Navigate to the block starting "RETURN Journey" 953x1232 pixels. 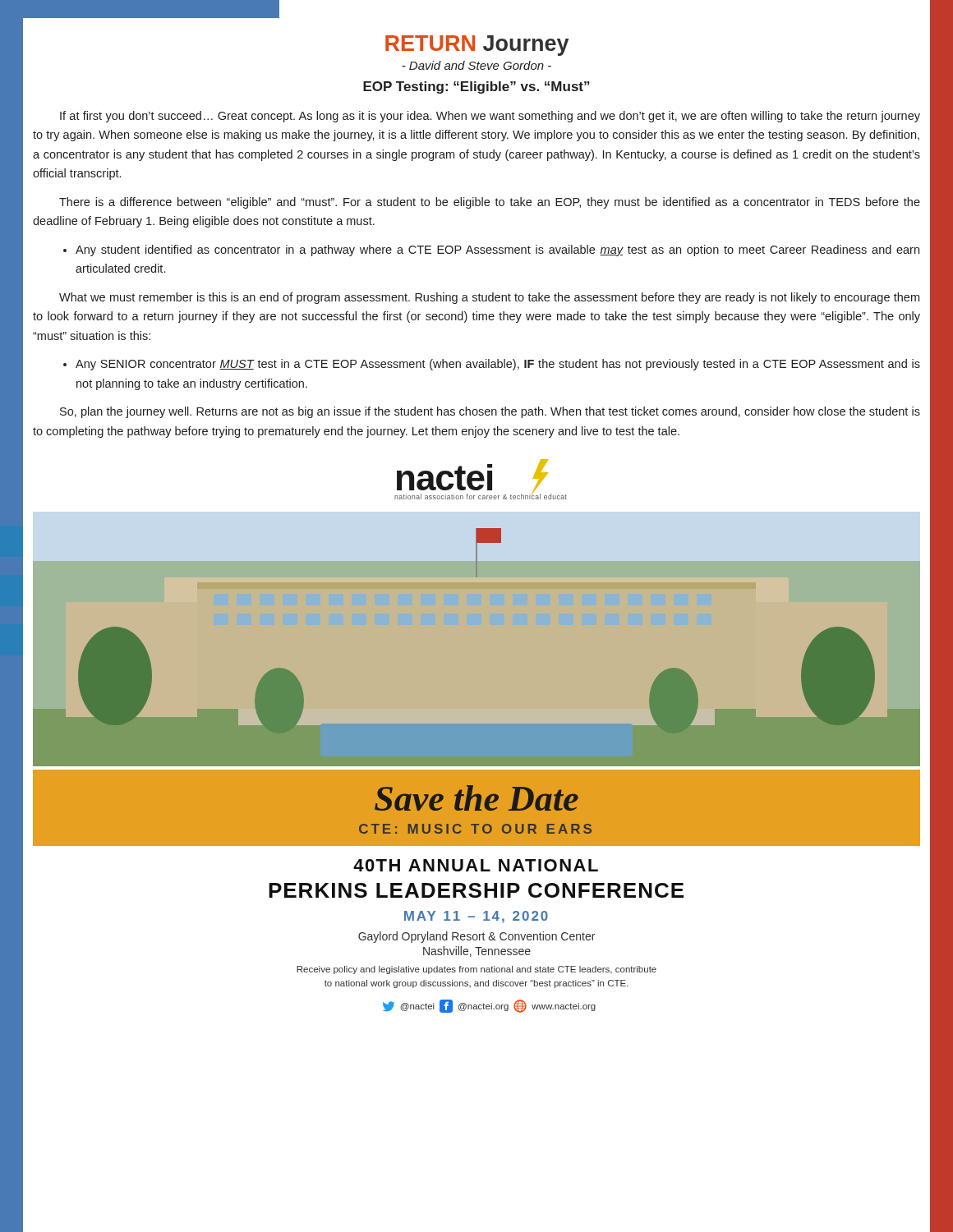476,43
